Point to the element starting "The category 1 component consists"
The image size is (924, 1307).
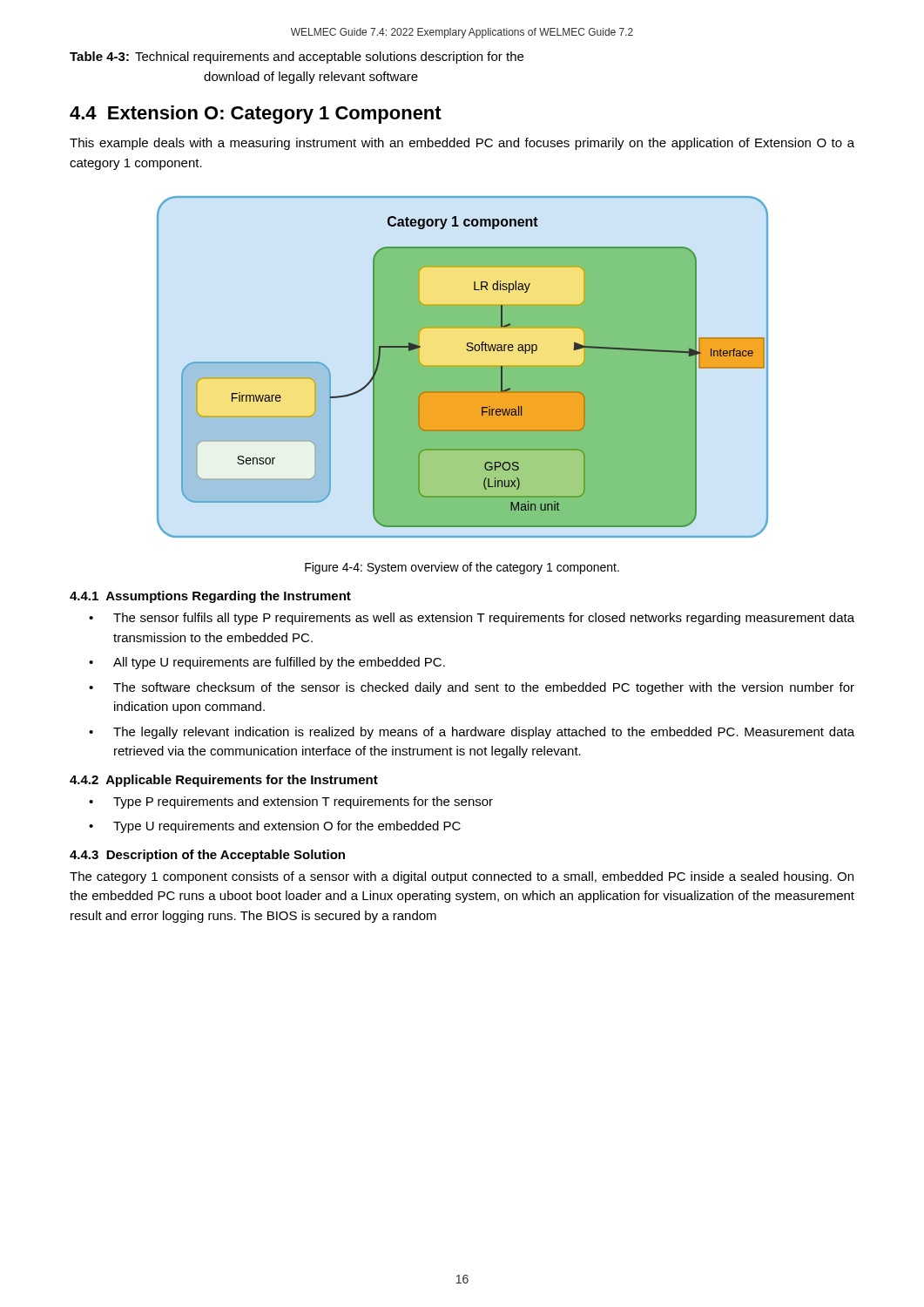[462, 895]
